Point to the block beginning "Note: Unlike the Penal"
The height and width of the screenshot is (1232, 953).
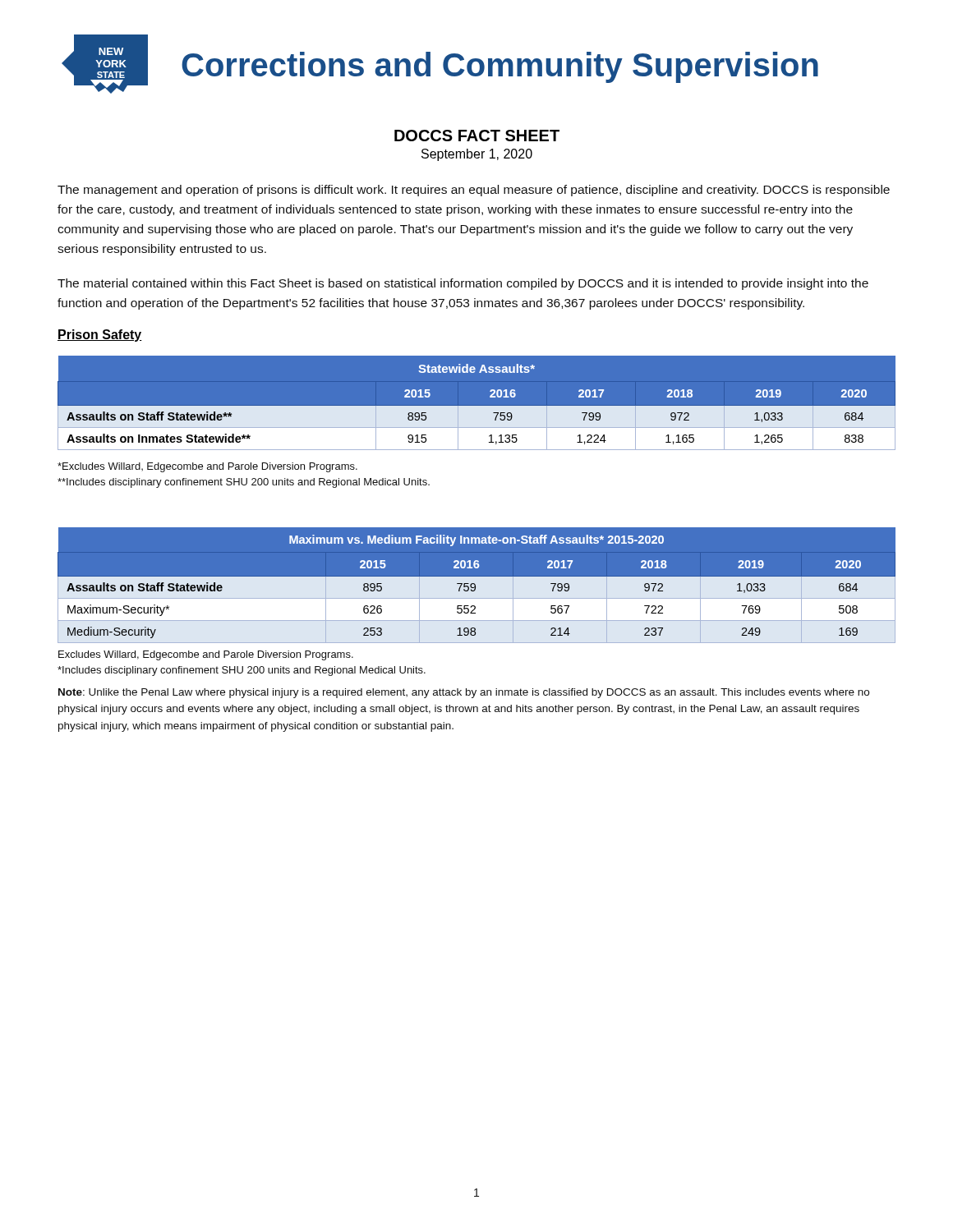(464, 709)
